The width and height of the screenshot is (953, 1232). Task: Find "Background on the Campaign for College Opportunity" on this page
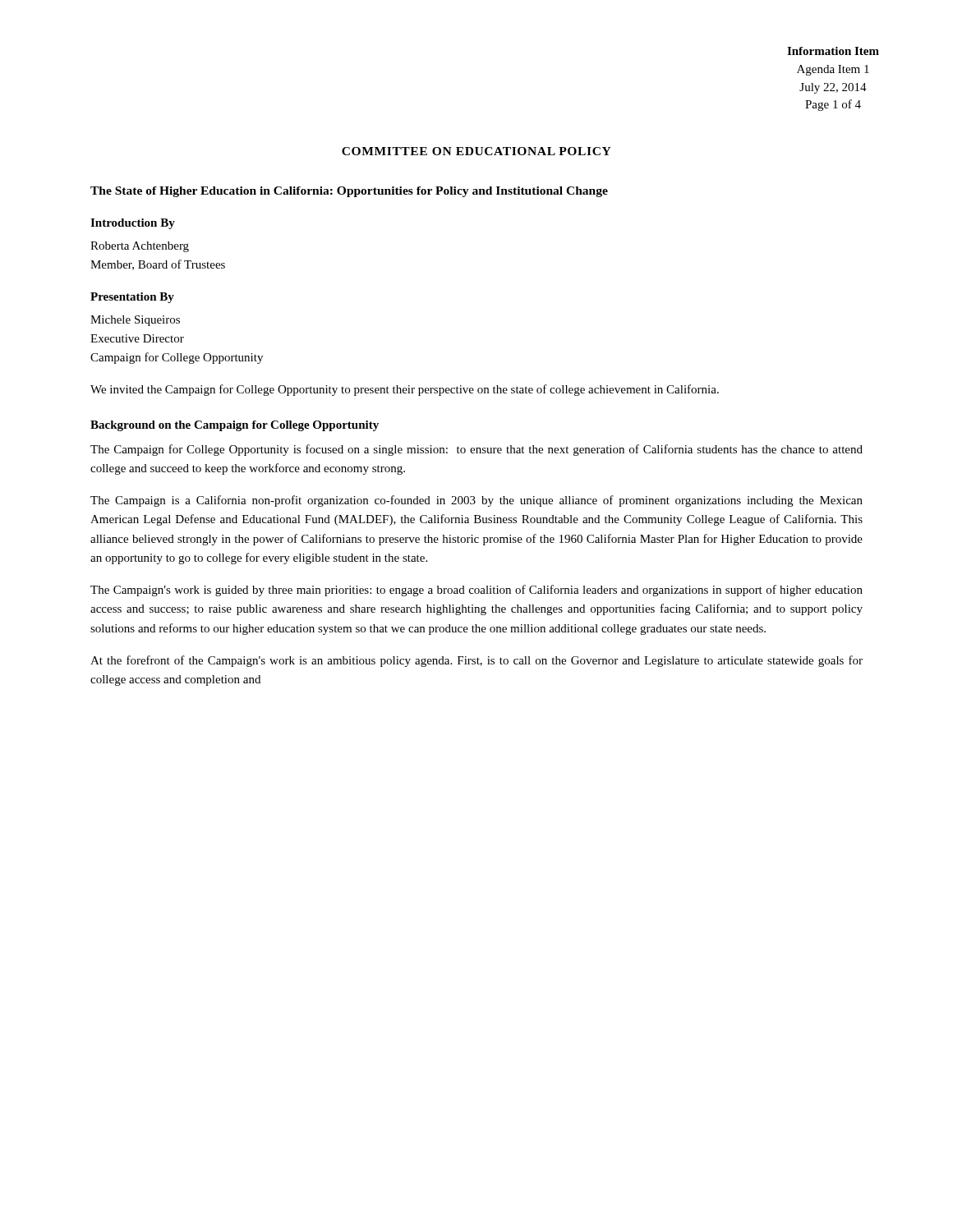(x=235, y=424)
